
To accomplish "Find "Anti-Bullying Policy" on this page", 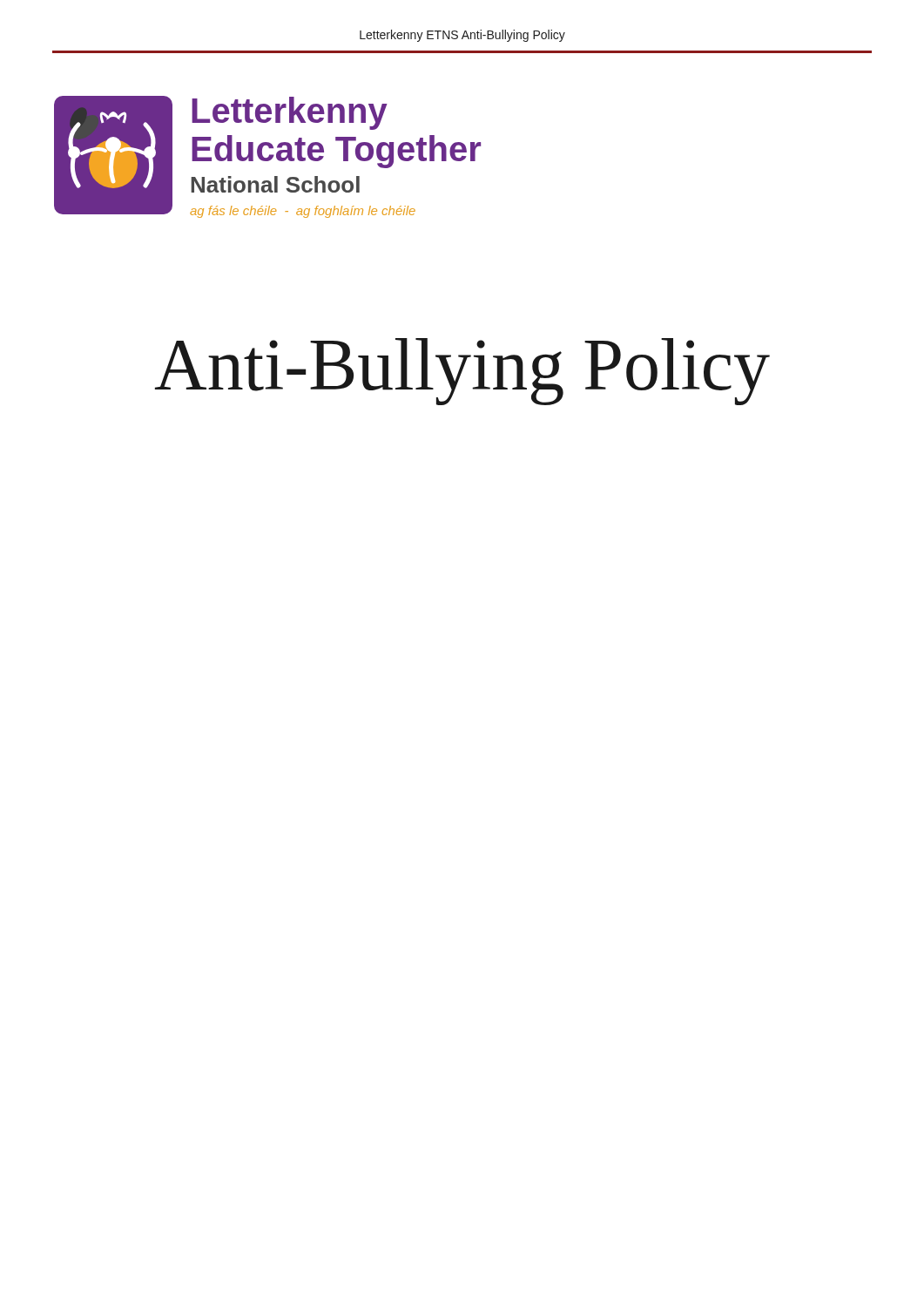I will pyautogui.click(x=462, y=365).
